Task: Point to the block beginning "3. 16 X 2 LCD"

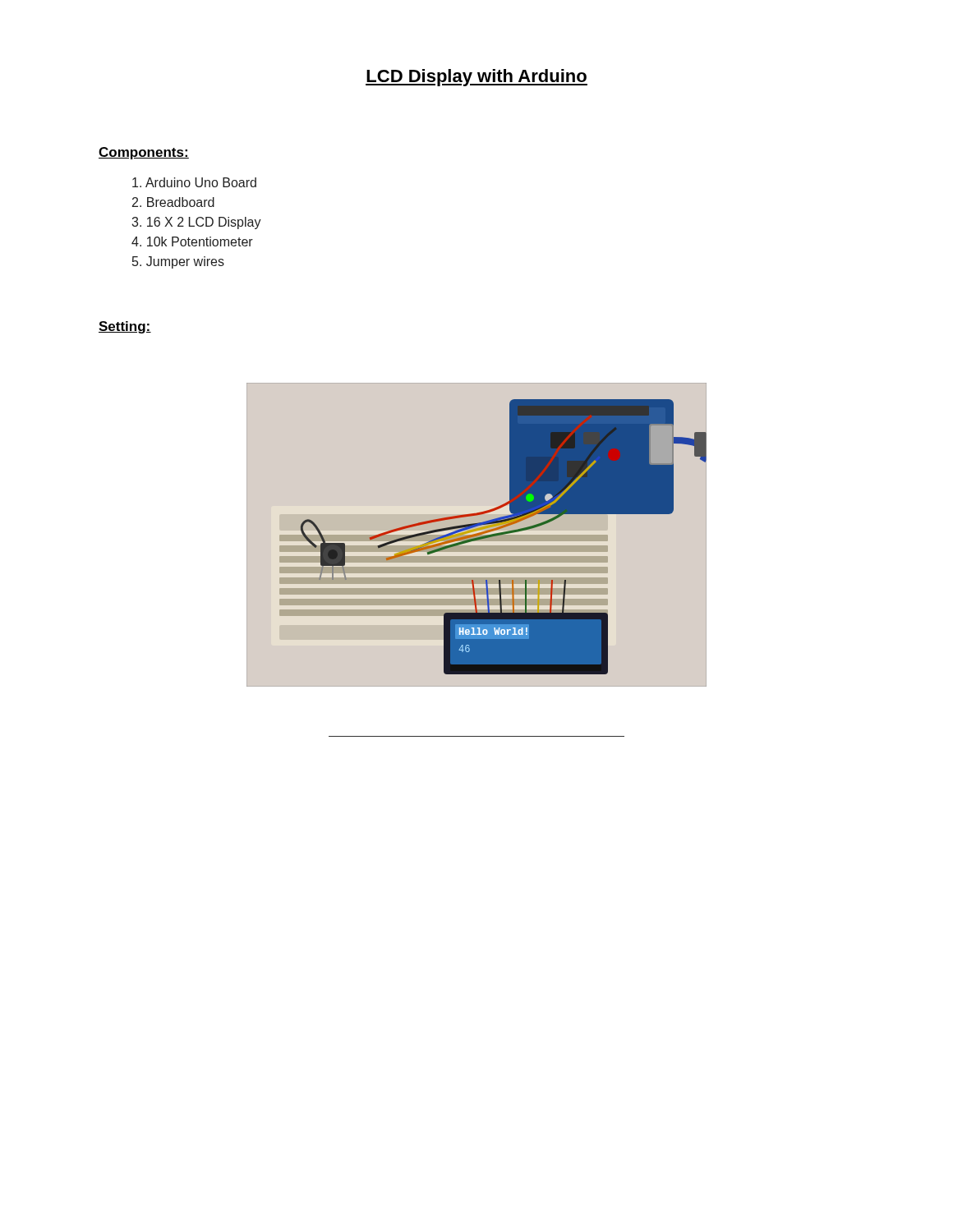Action: pyautogui.click(x=196, y=222)
